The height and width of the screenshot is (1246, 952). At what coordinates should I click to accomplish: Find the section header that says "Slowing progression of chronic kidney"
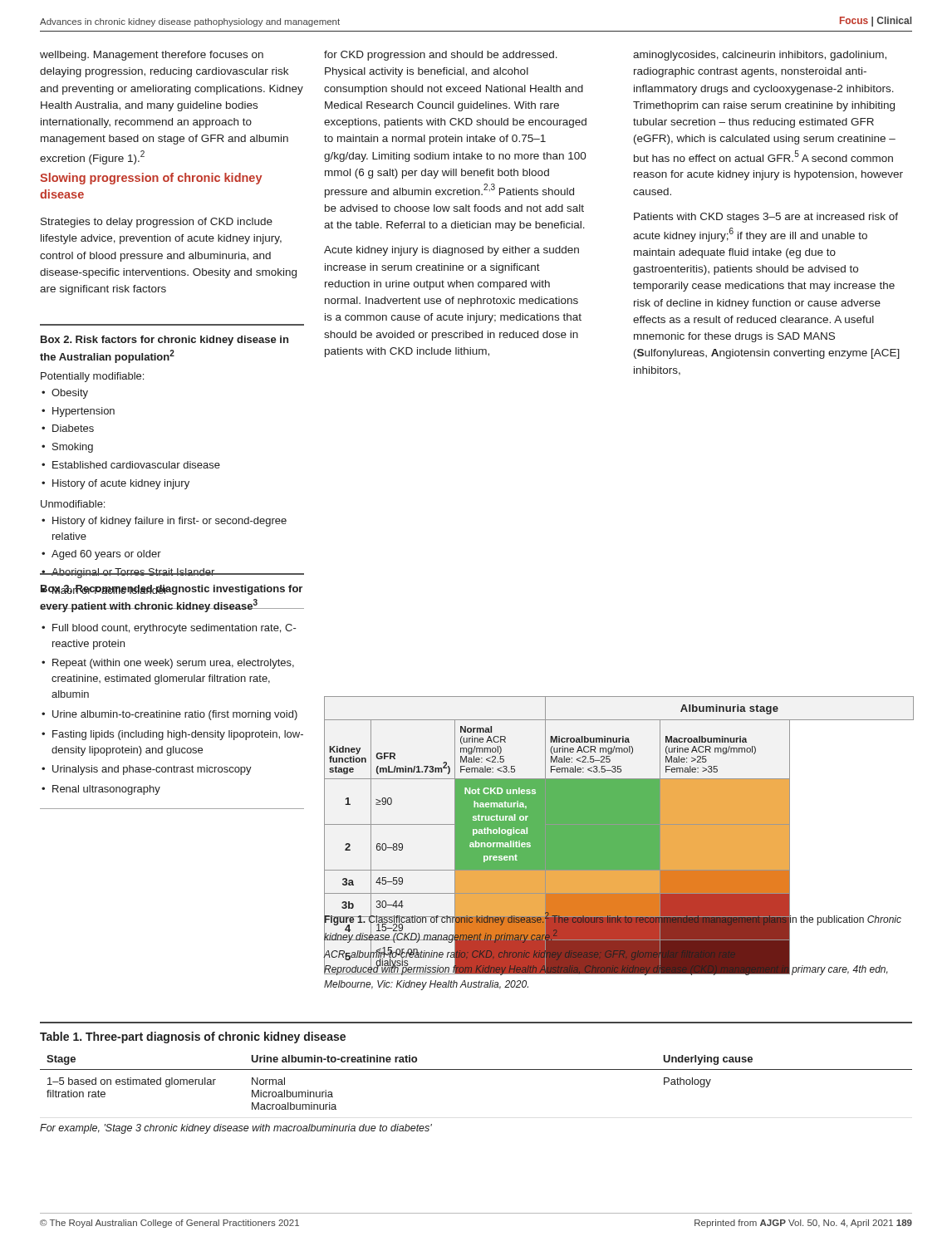click(x=151, y=186)
